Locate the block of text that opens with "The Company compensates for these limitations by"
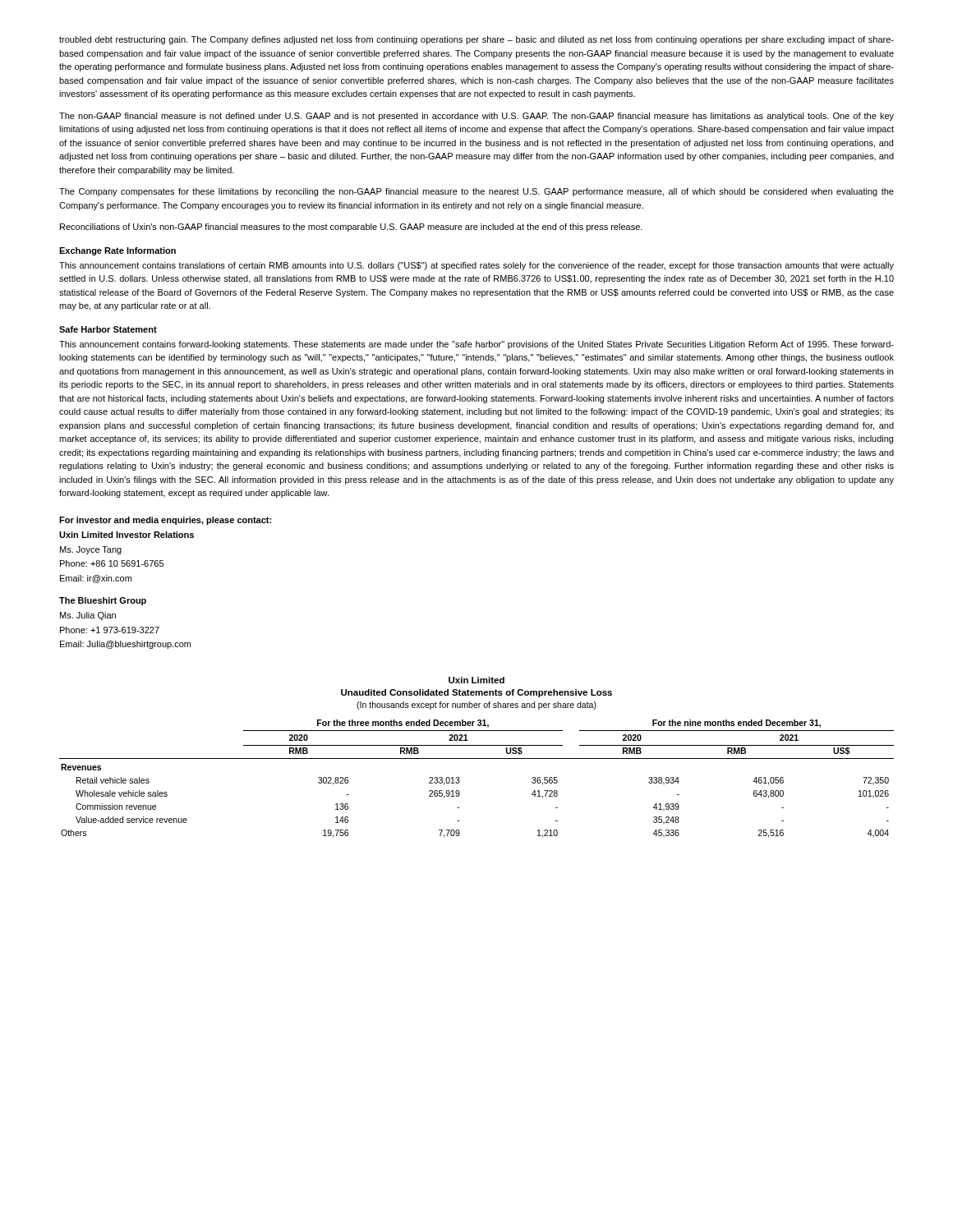This screenshot has height=1232, width=953. click(476, 198)
